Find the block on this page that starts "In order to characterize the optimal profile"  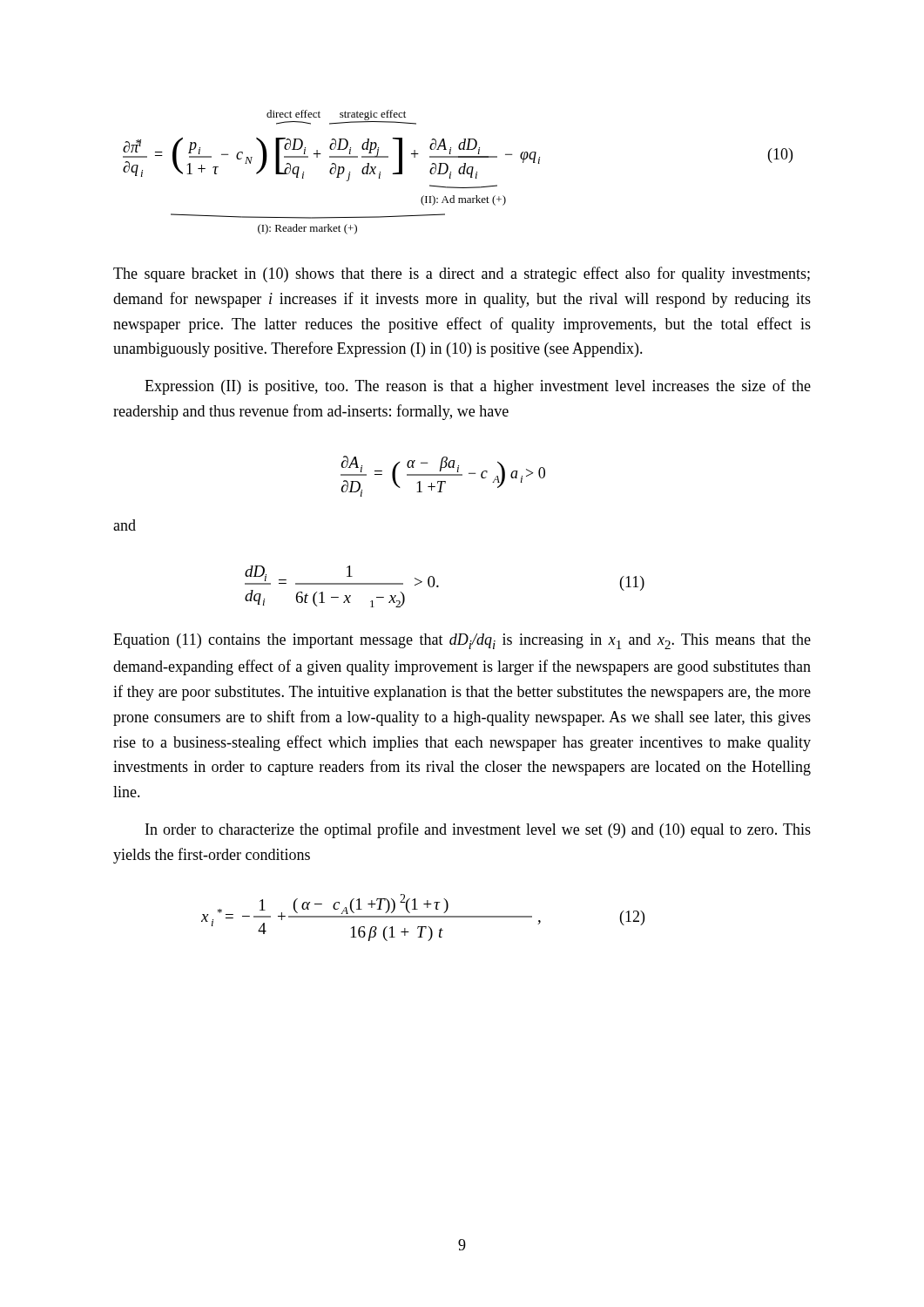click(x=462, y=842)
